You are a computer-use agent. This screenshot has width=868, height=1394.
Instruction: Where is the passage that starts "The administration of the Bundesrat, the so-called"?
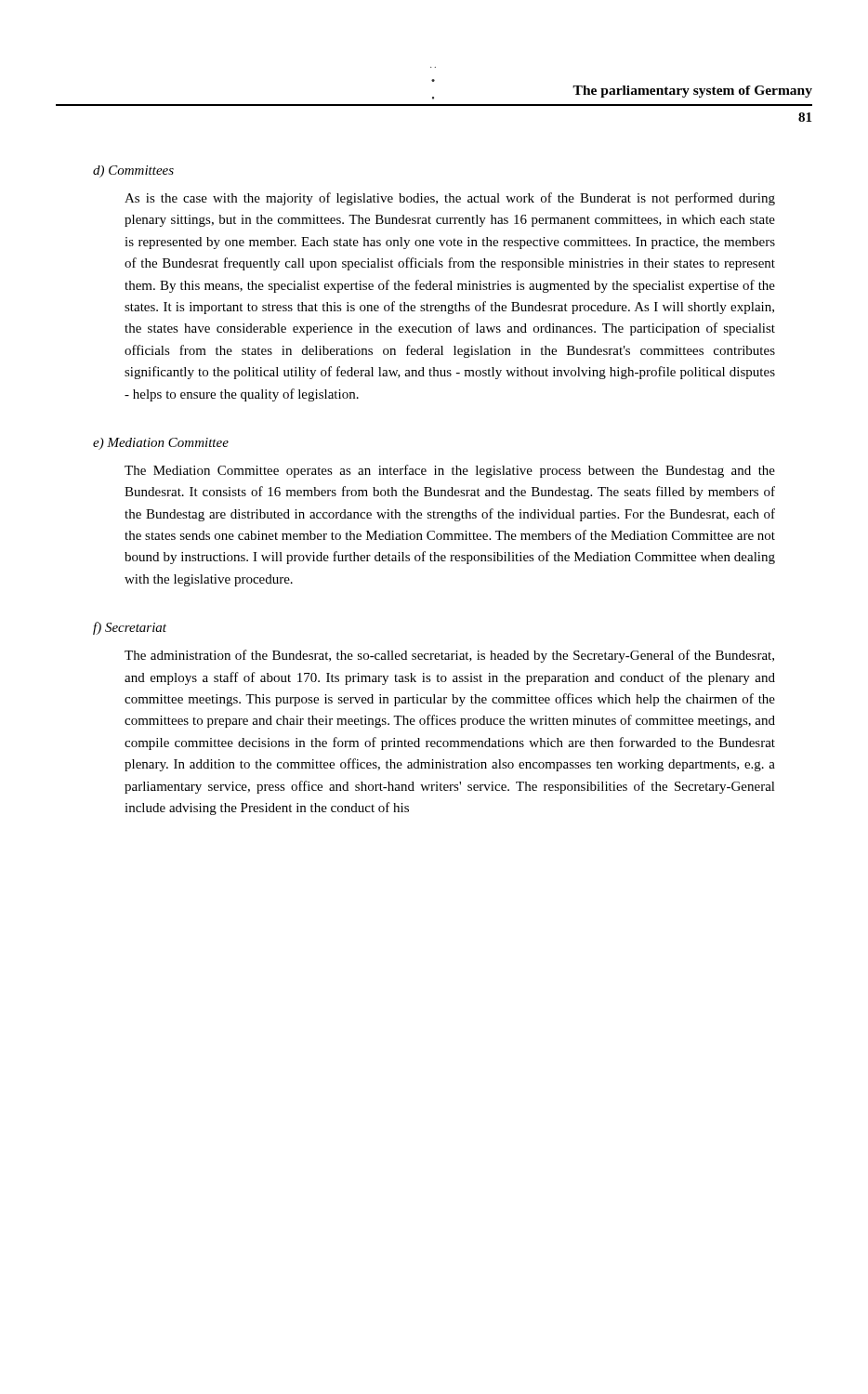(450, 732)
